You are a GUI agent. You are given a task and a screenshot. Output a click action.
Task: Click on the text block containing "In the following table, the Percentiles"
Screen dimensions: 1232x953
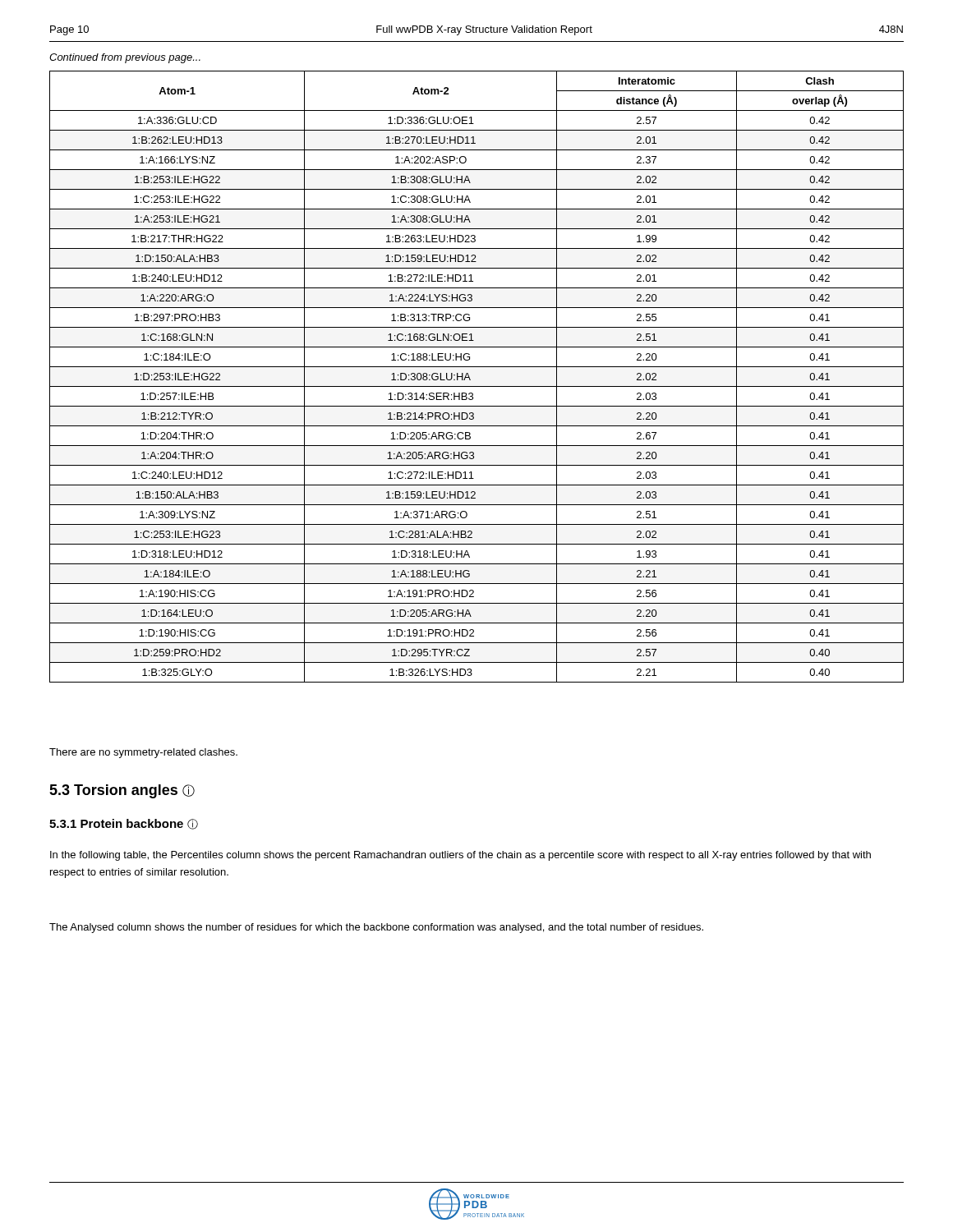pyautogui.click(x=460, y=863)
